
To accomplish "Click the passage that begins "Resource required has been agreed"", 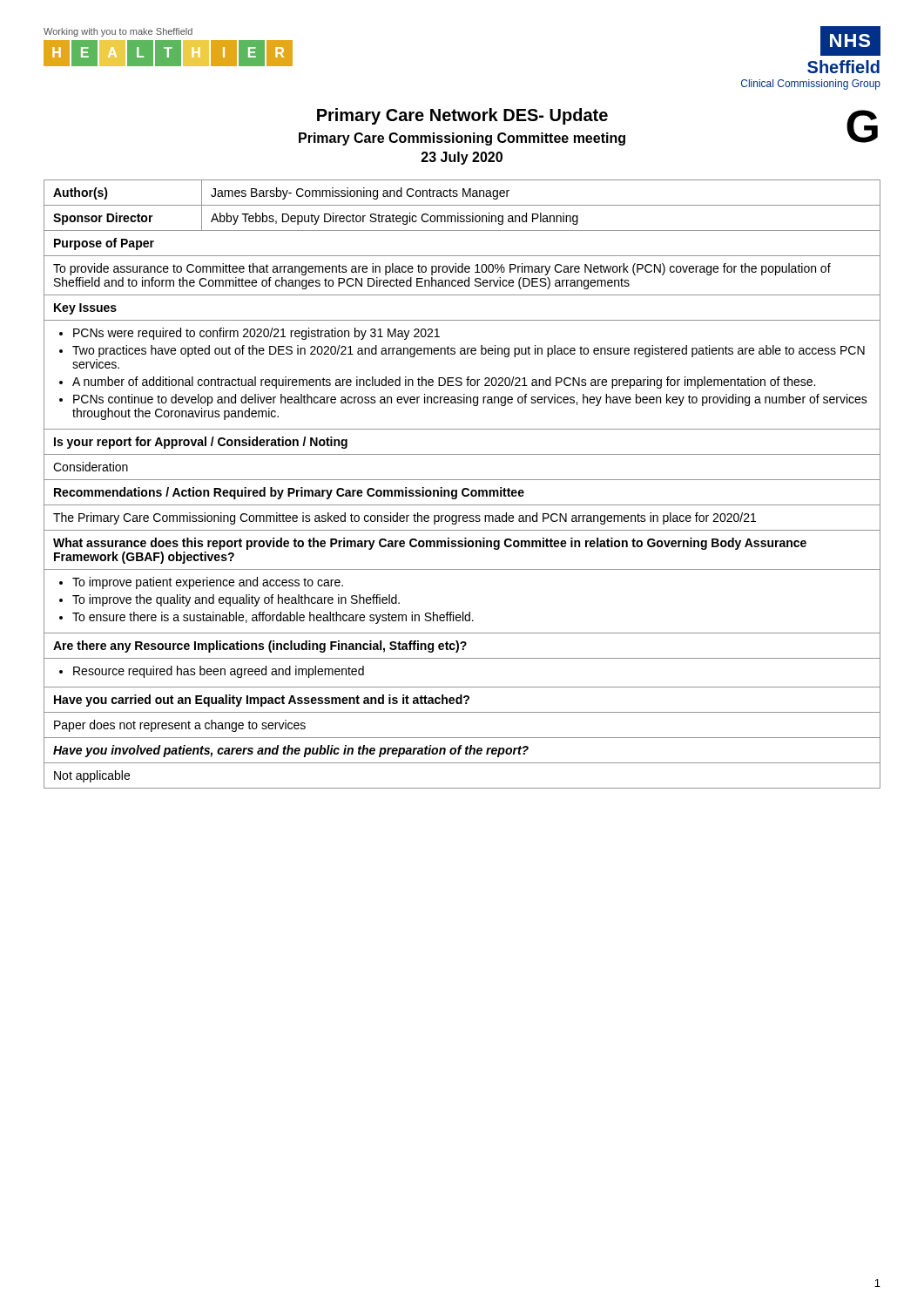I will (218, 671).
